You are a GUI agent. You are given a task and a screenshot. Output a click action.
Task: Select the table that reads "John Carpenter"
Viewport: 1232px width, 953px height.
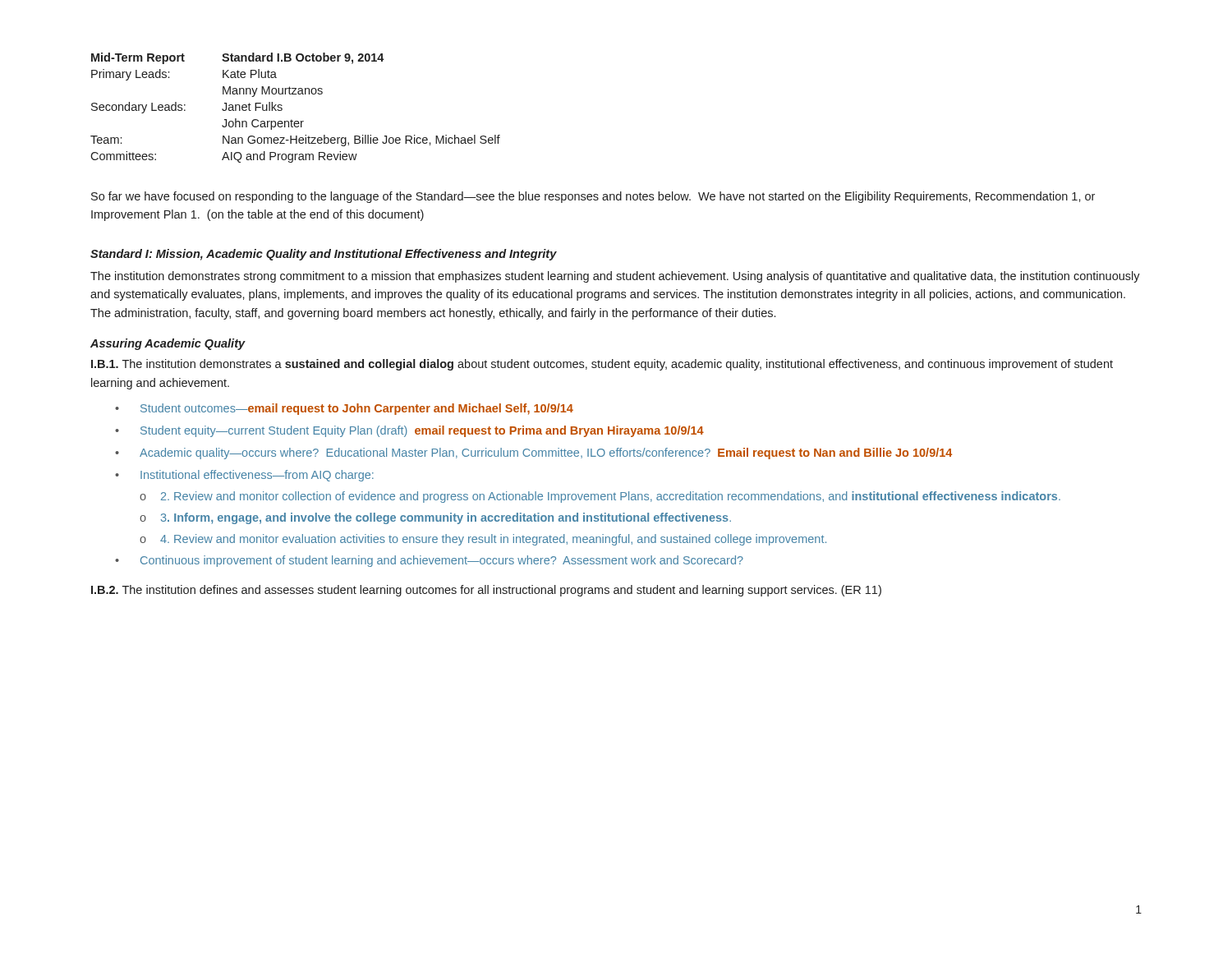coord(616,107)
